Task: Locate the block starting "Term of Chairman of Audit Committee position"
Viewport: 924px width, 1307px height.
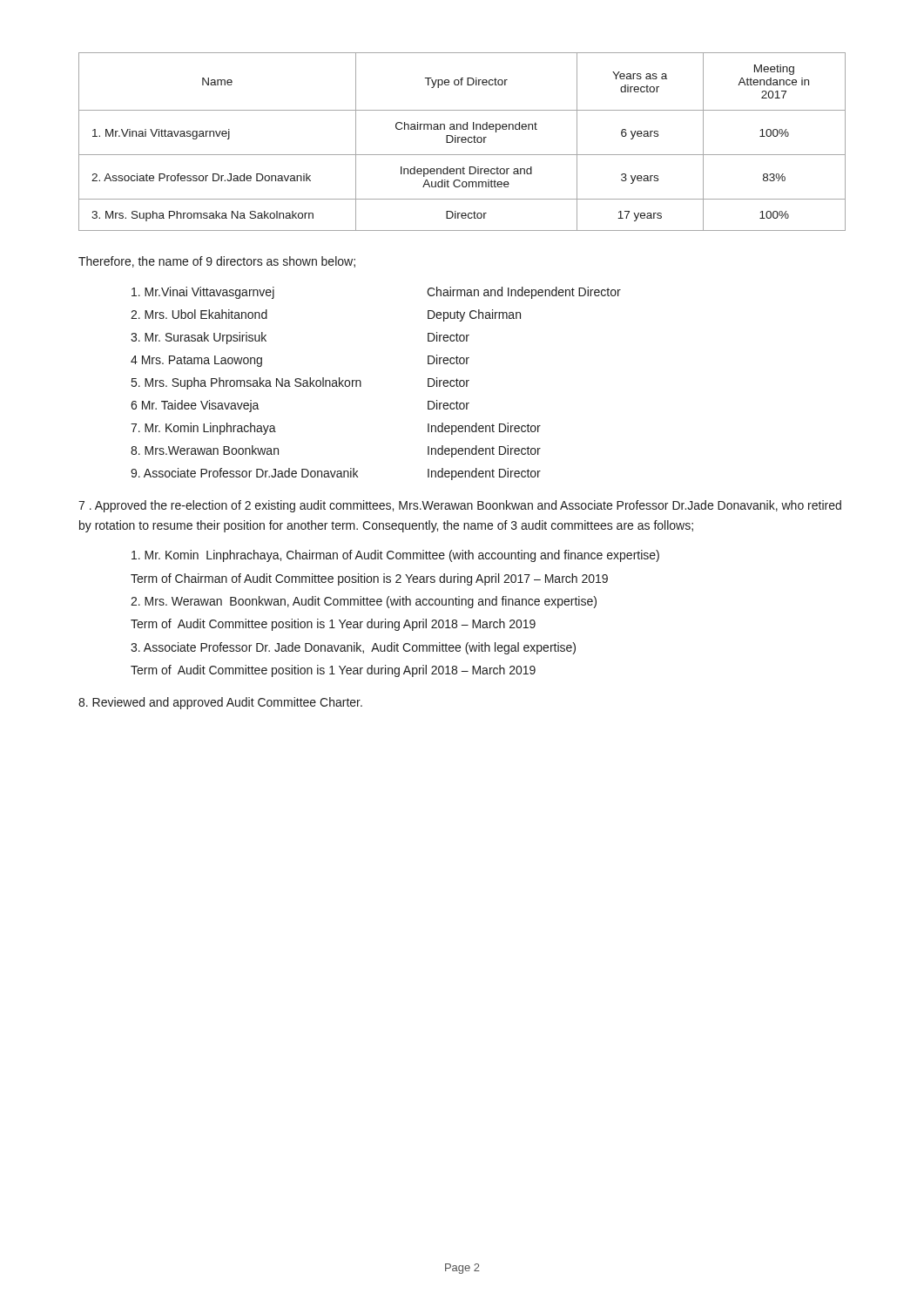Action: [370, 578]
